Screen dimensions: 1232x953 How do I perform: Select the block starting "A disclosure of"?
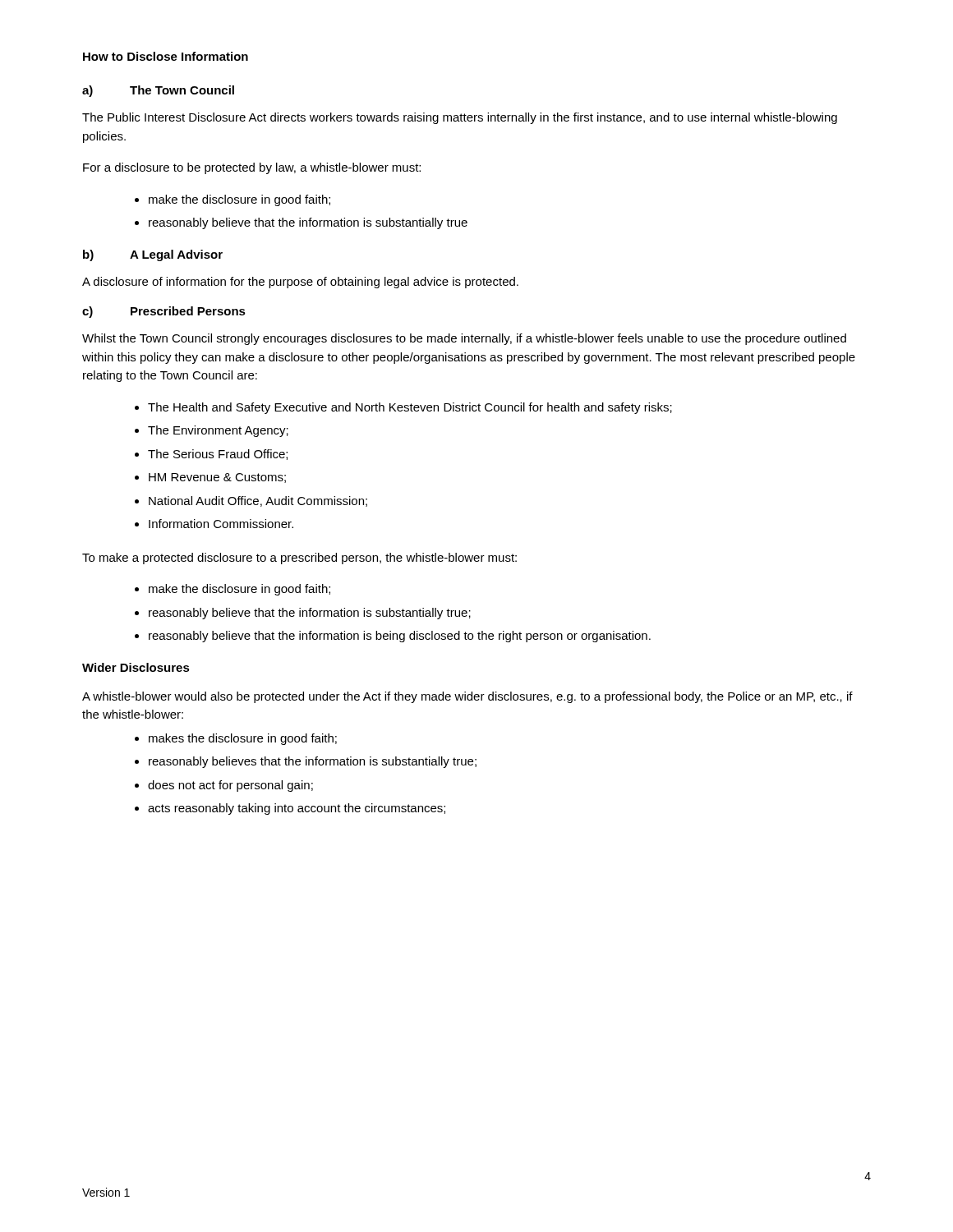tap(476, 282)
